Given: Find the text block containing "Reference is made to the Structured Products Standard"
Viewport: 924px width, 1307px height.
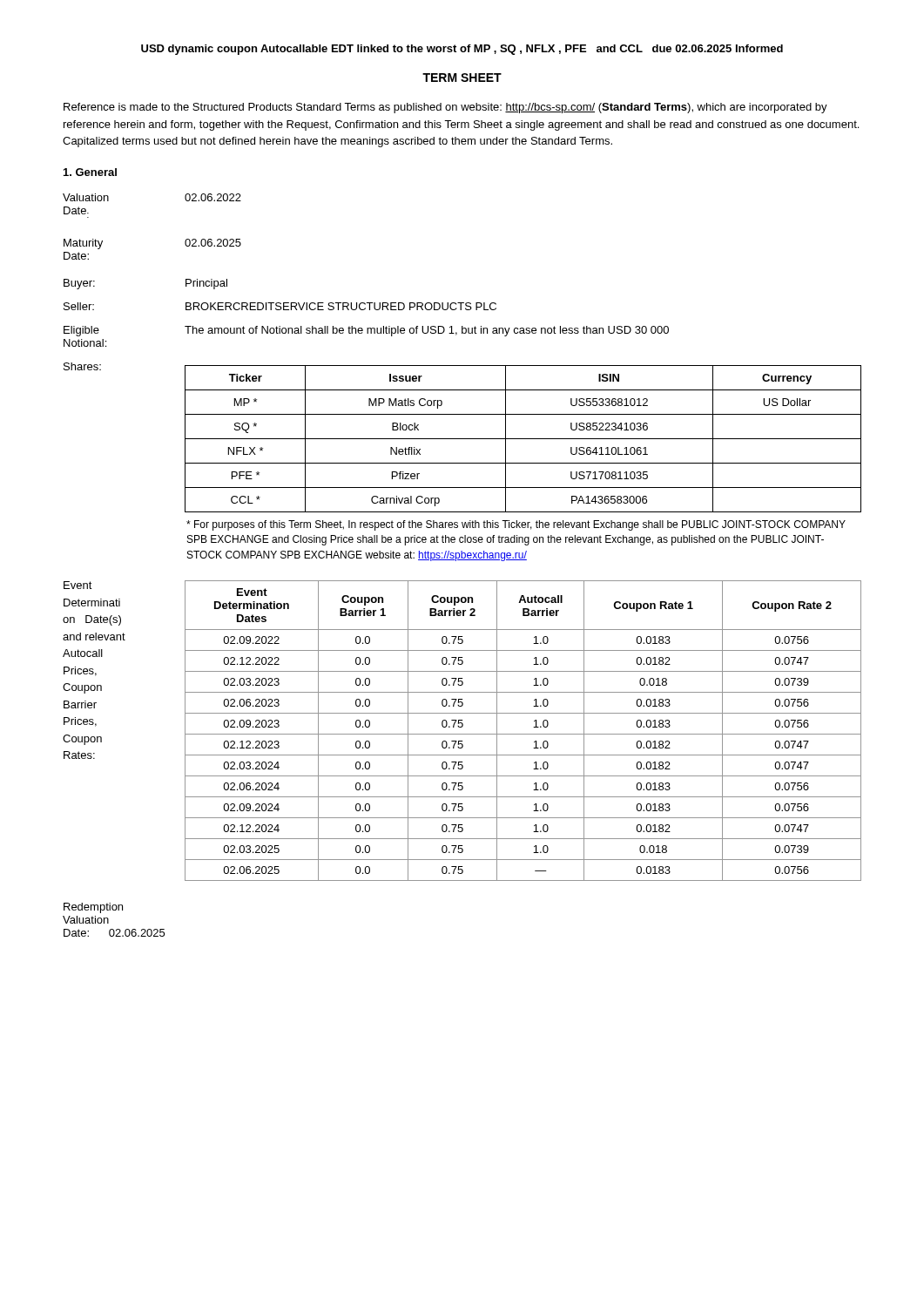Looking at the screenshot, I should 461,124.
